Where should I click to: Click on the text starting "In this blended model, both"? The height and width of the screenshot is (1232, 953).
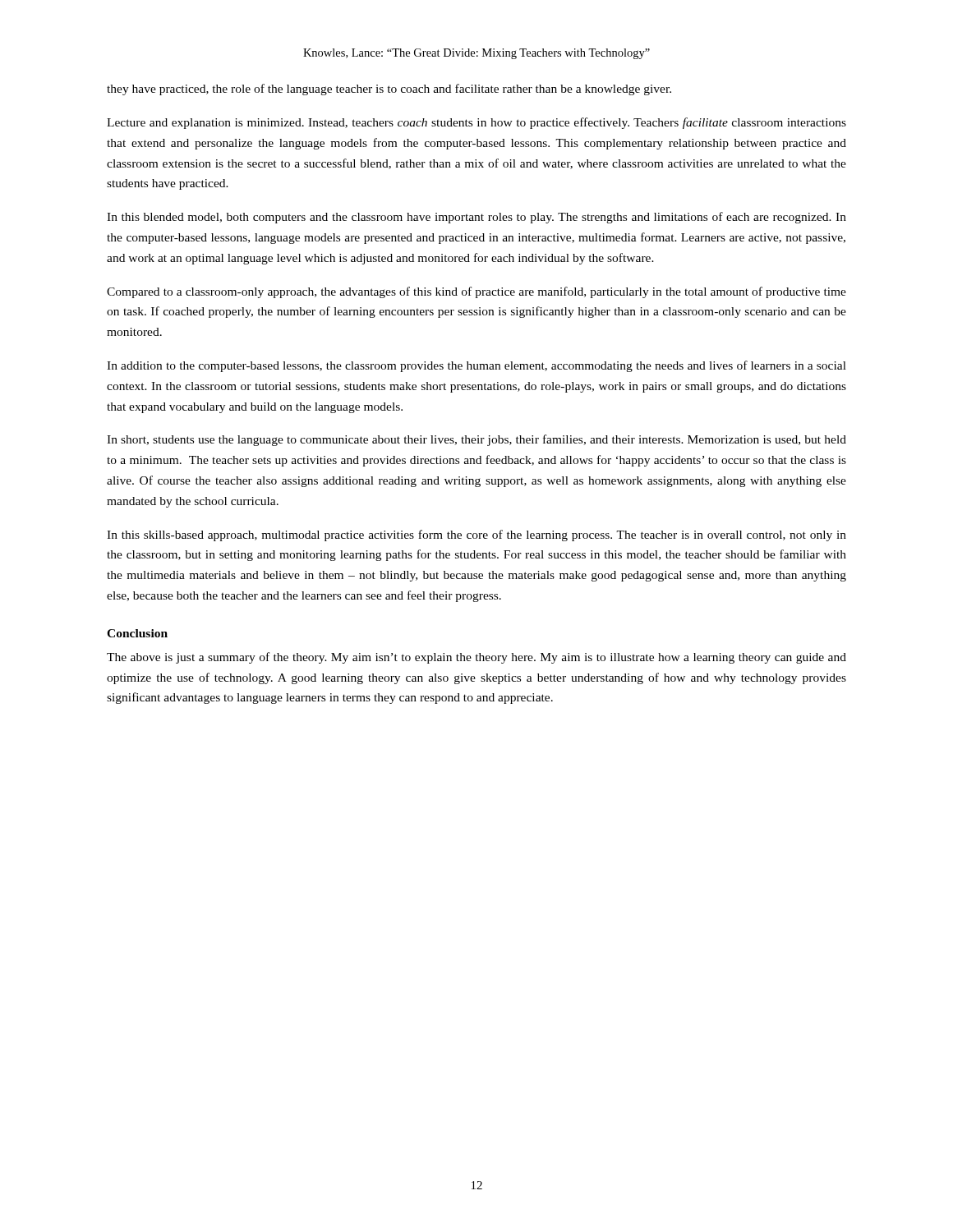(476, 237)
